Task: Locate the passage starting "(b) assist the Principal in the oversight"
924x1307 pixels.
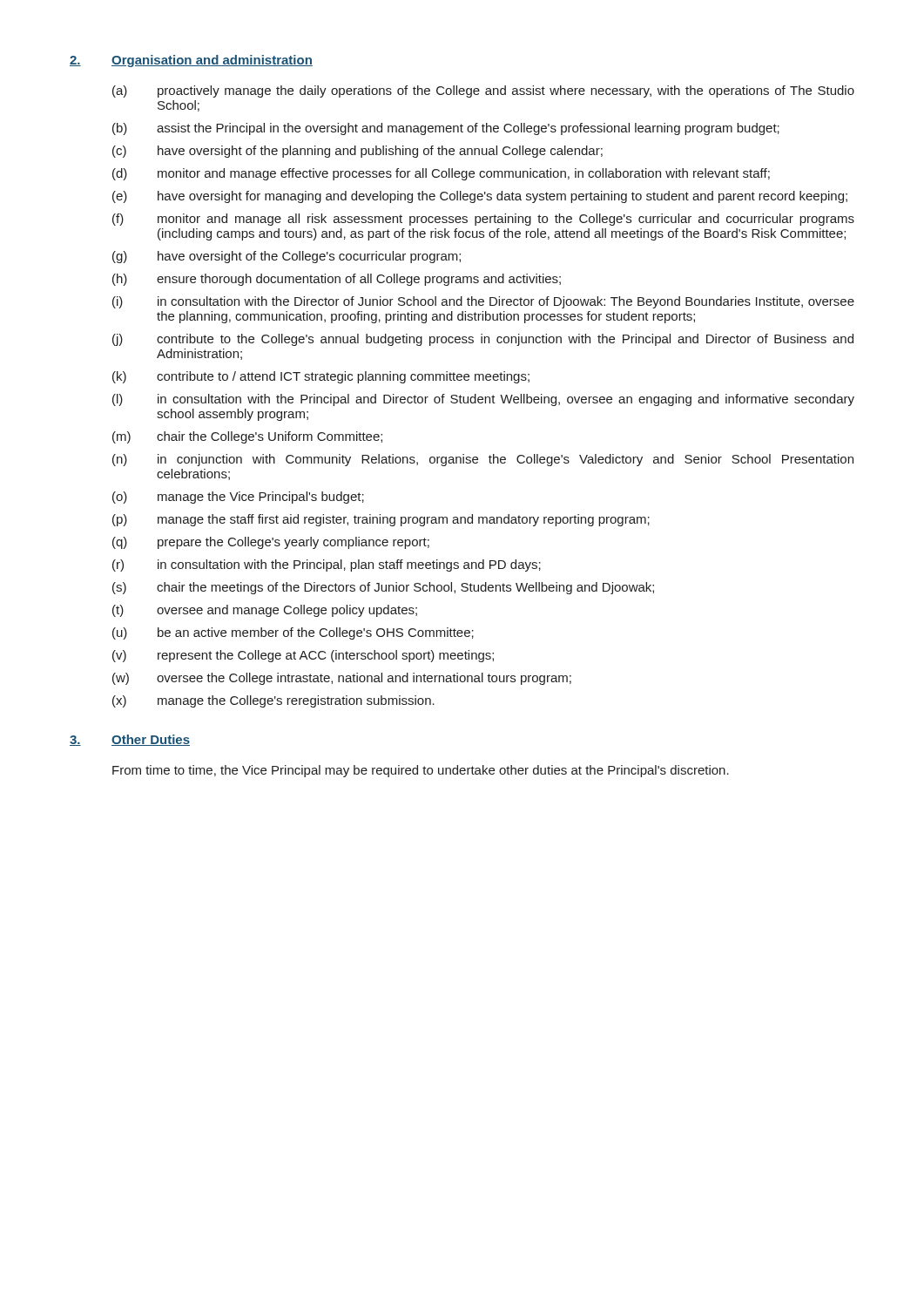Action: tap(483, 128)
